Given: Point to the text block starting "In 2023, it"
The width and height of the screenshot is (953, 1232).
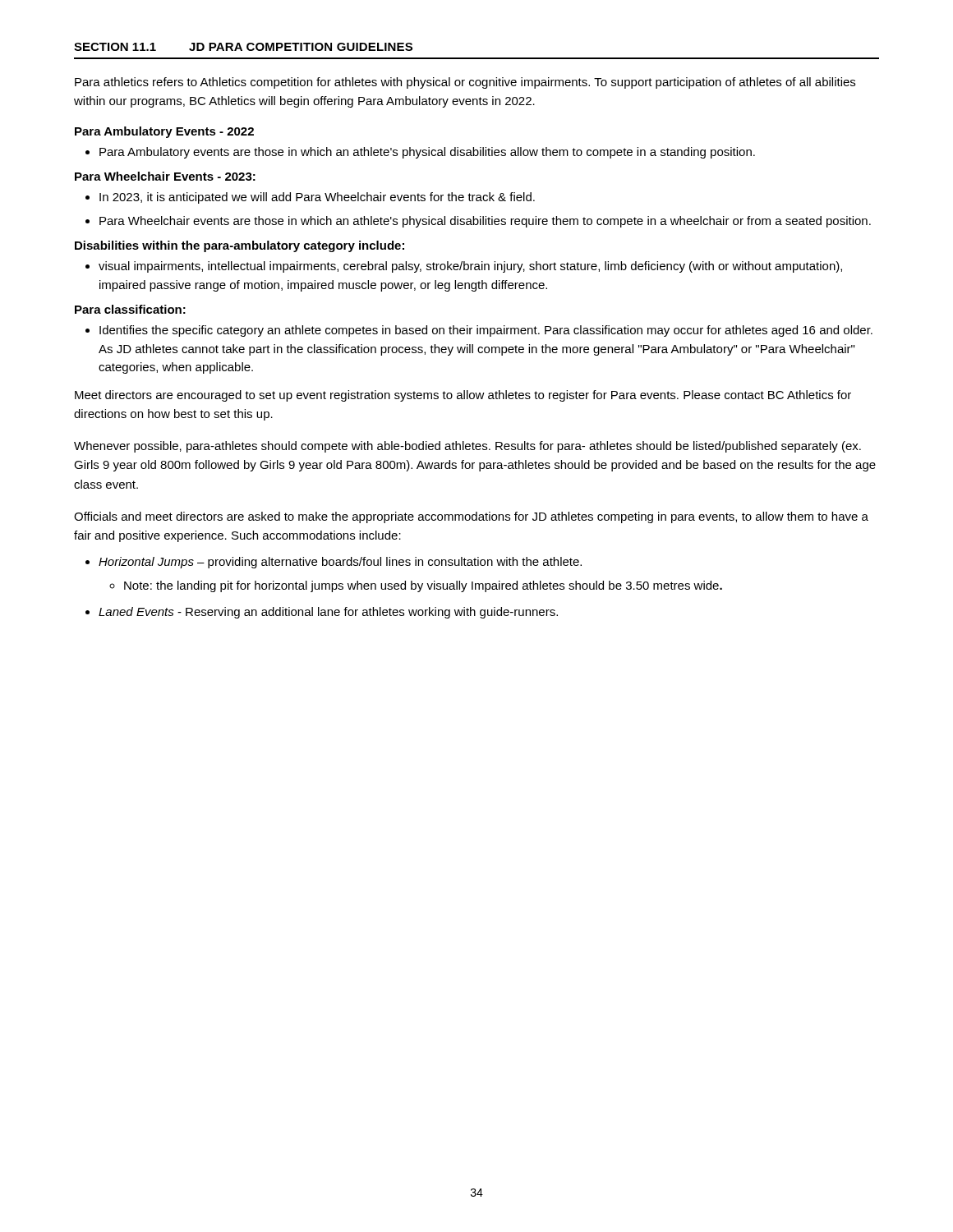Looking at the screenshot, I should point(317,197).
